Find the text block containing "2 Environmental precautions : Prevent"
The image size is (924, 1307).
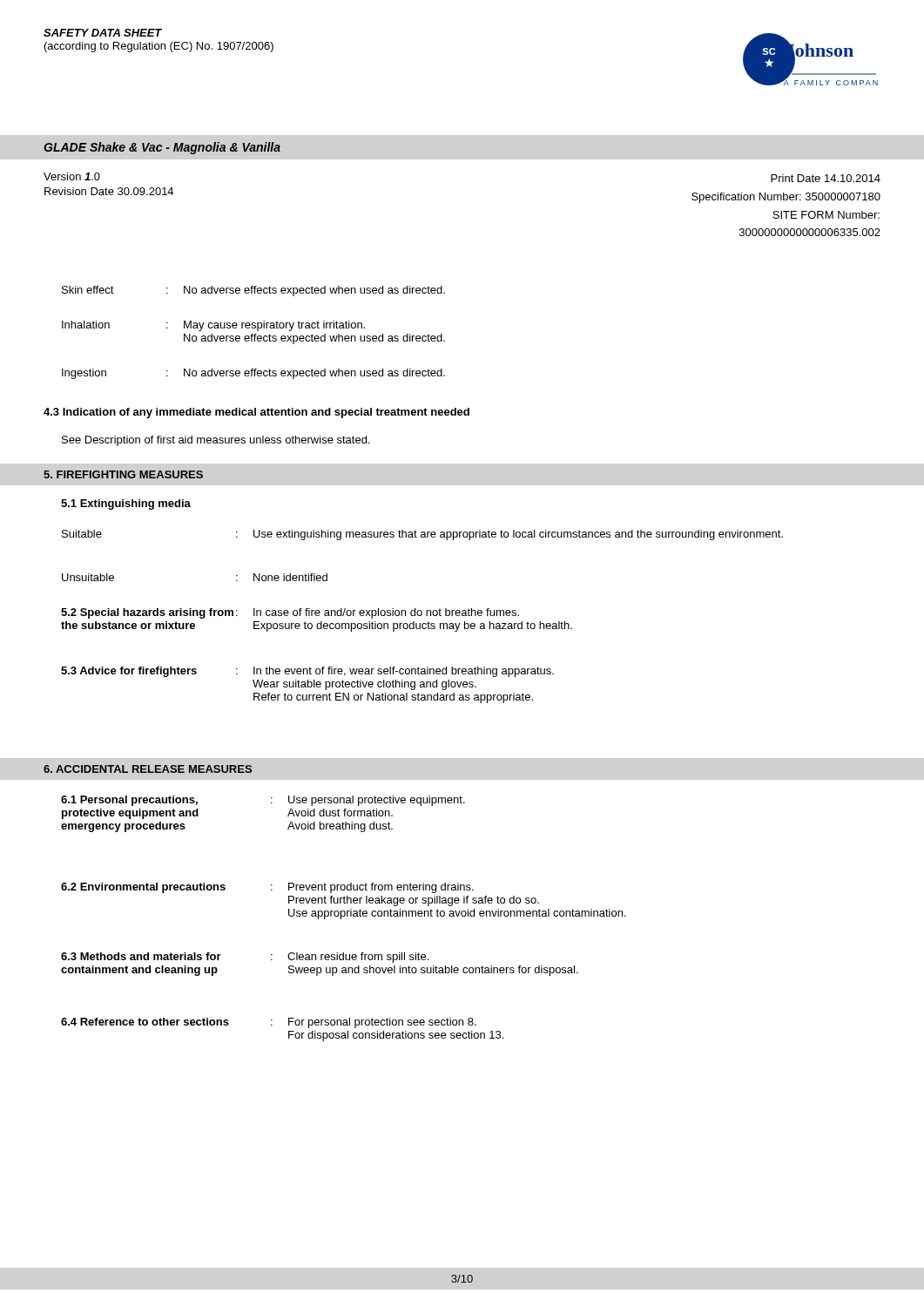point(344,900)
